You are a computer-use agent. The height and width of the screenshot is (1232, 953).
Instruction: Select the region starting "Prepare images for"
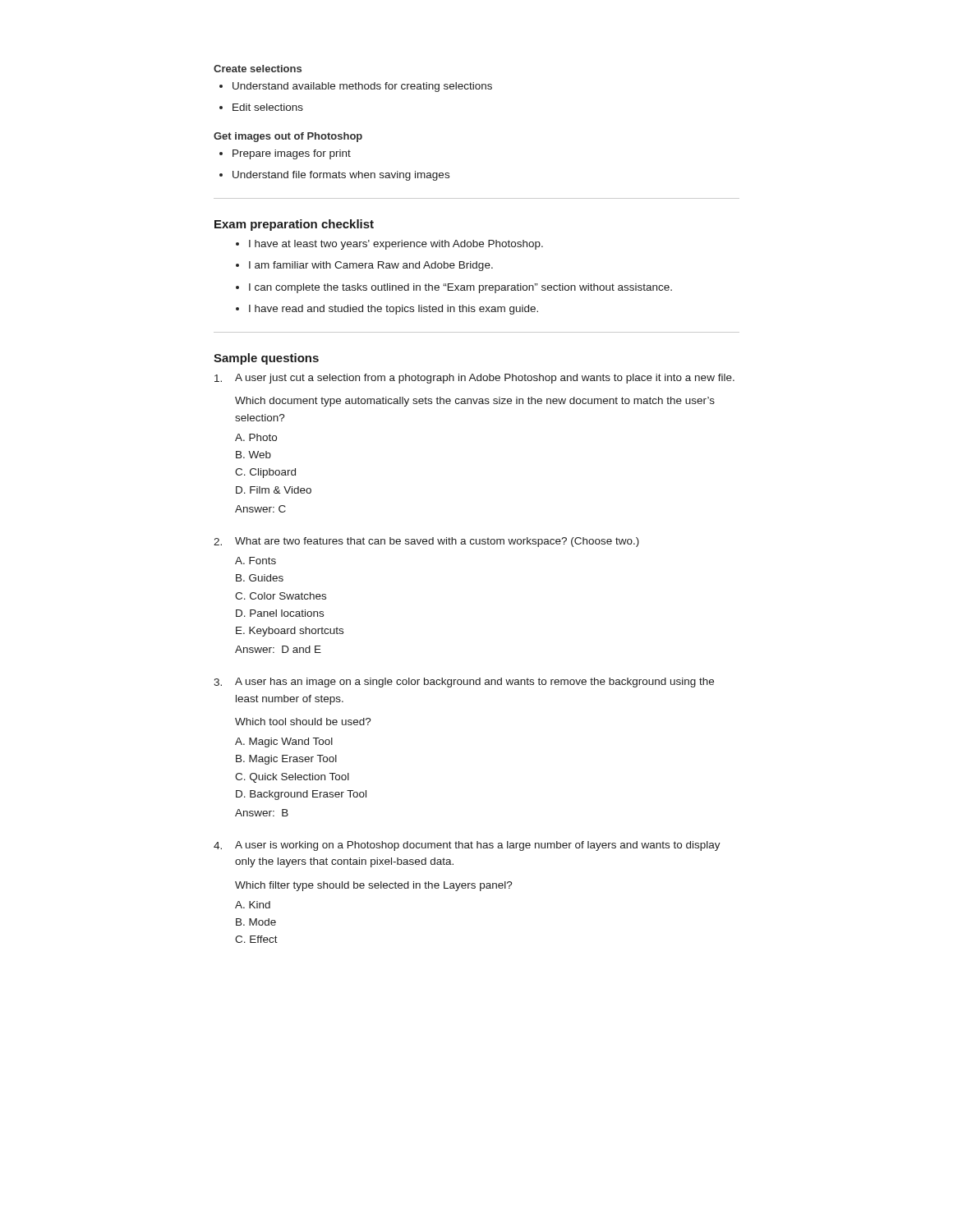[x=285, y=154]
